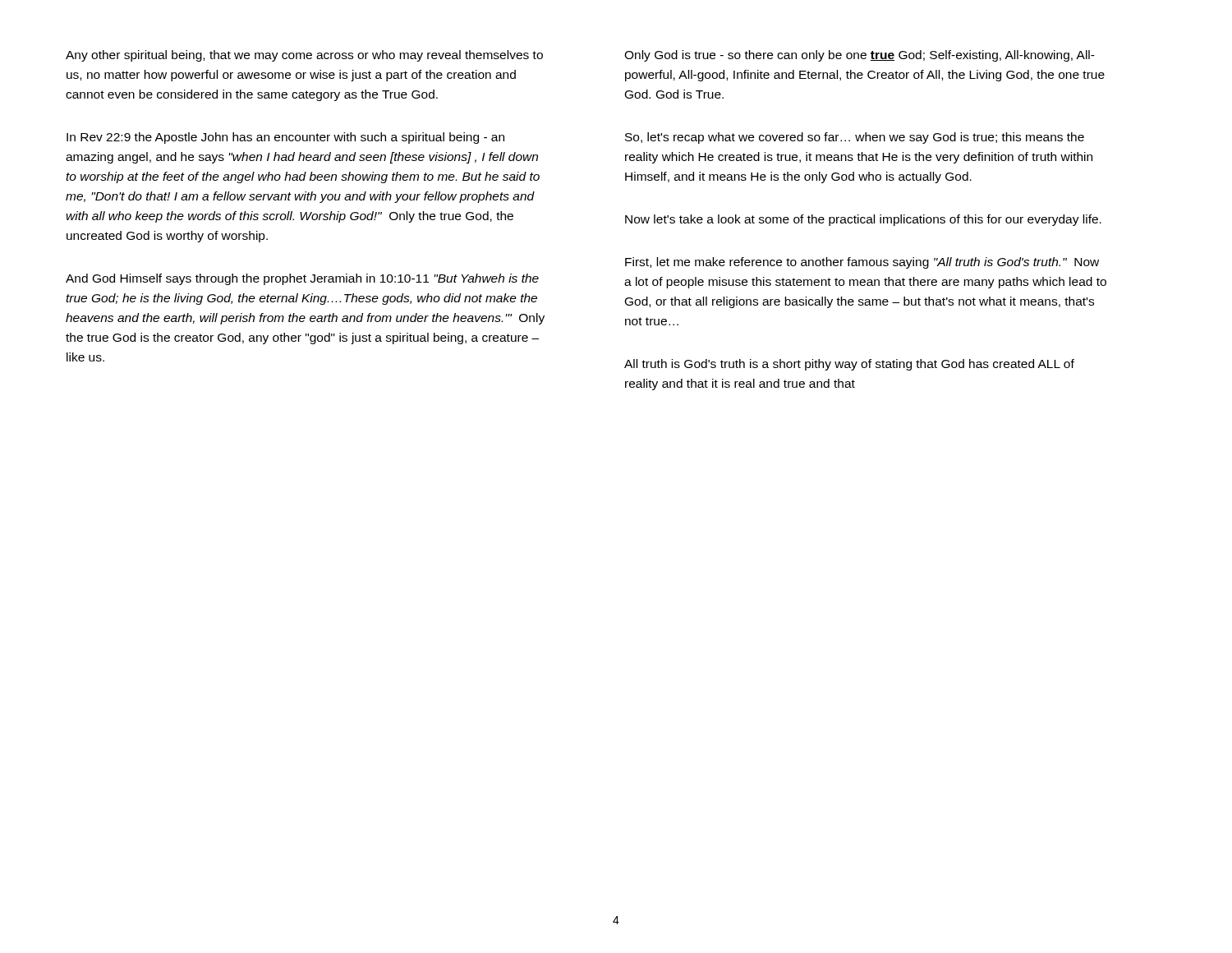Click the passage that begins "And God Himself says"

click(305, 318)
